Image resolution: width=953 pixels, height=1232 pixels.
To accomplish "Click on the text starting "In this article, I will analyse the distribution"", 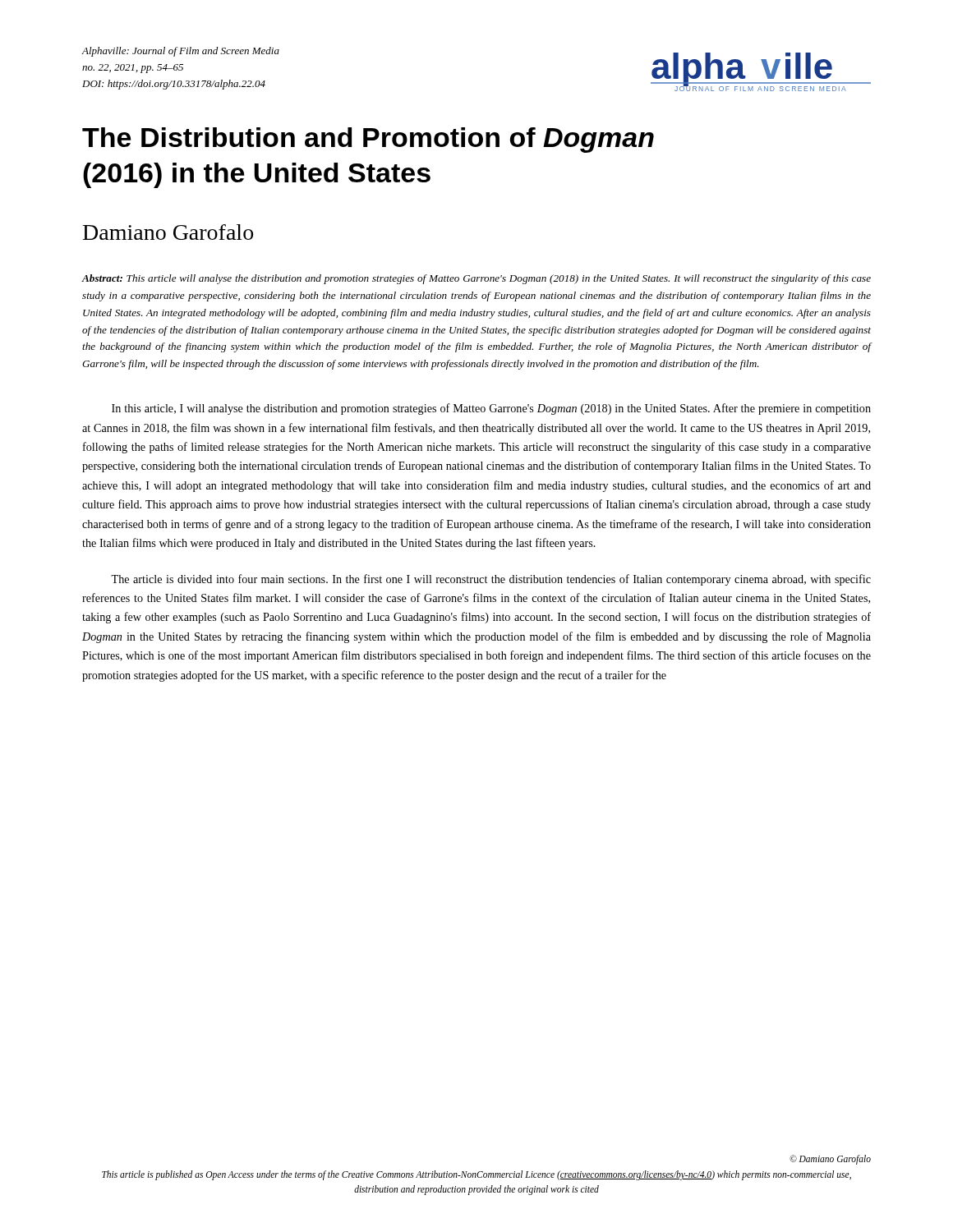I will [x=476, y=542].
